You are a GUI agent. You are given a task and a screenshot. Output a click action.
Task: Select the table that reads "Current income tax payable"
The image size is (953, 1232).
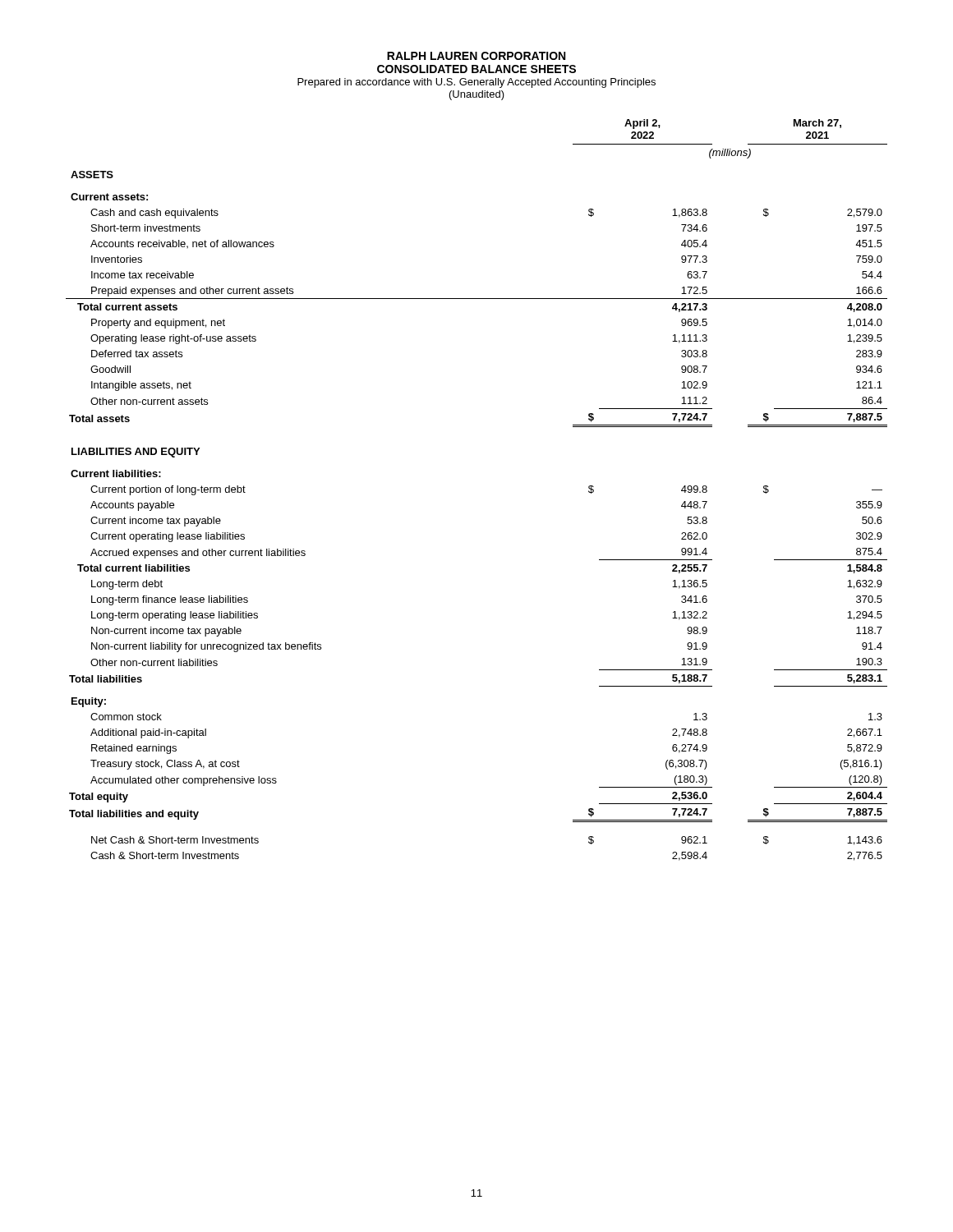click(476, 489)
